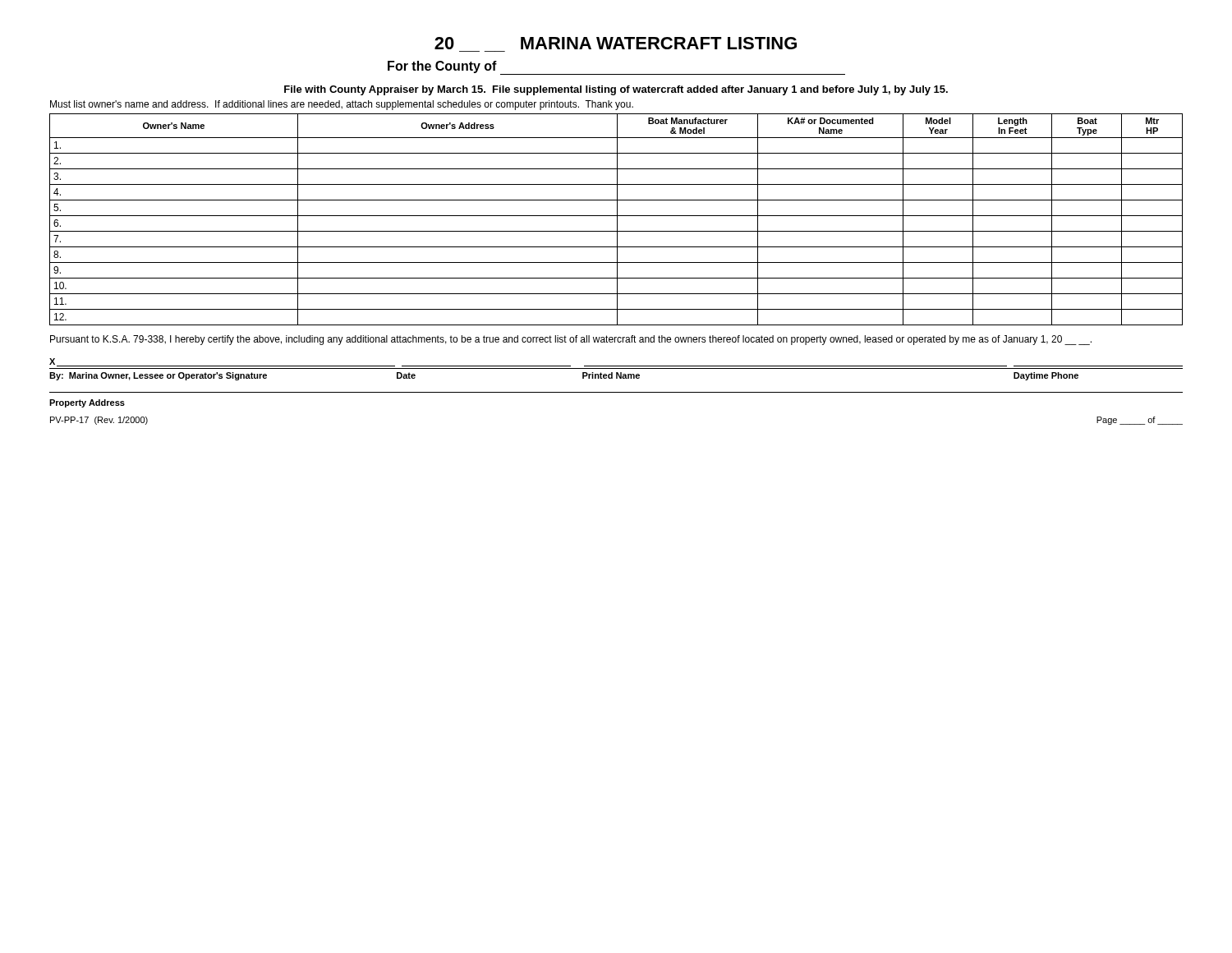The height and width of the screenshot is (953, 1232).
Task: Locate the passage starting "File with County Appraiser by March 15."
Action: pos(616,89)
